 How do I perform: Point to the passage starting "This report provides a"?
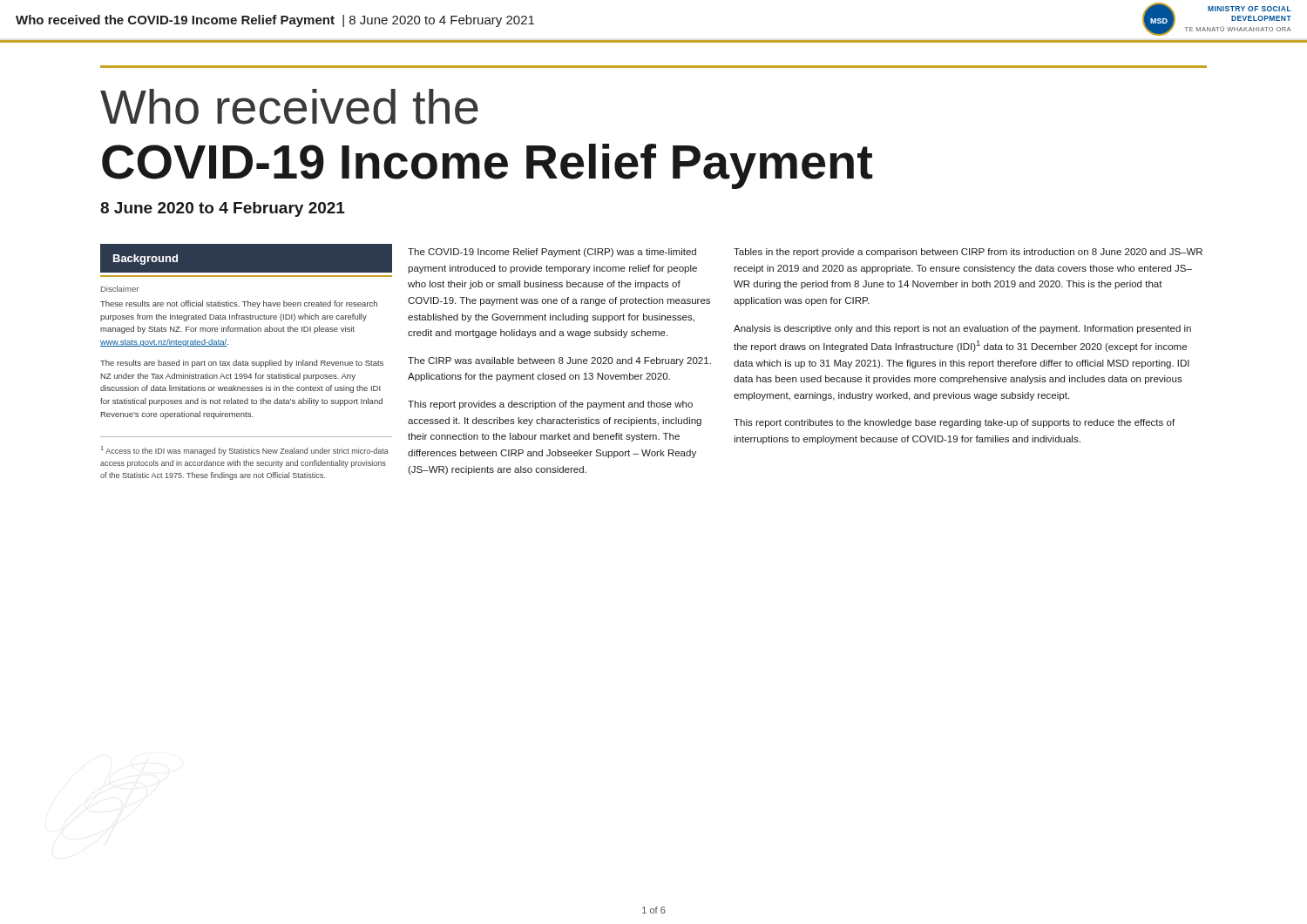tap(555, 437)
